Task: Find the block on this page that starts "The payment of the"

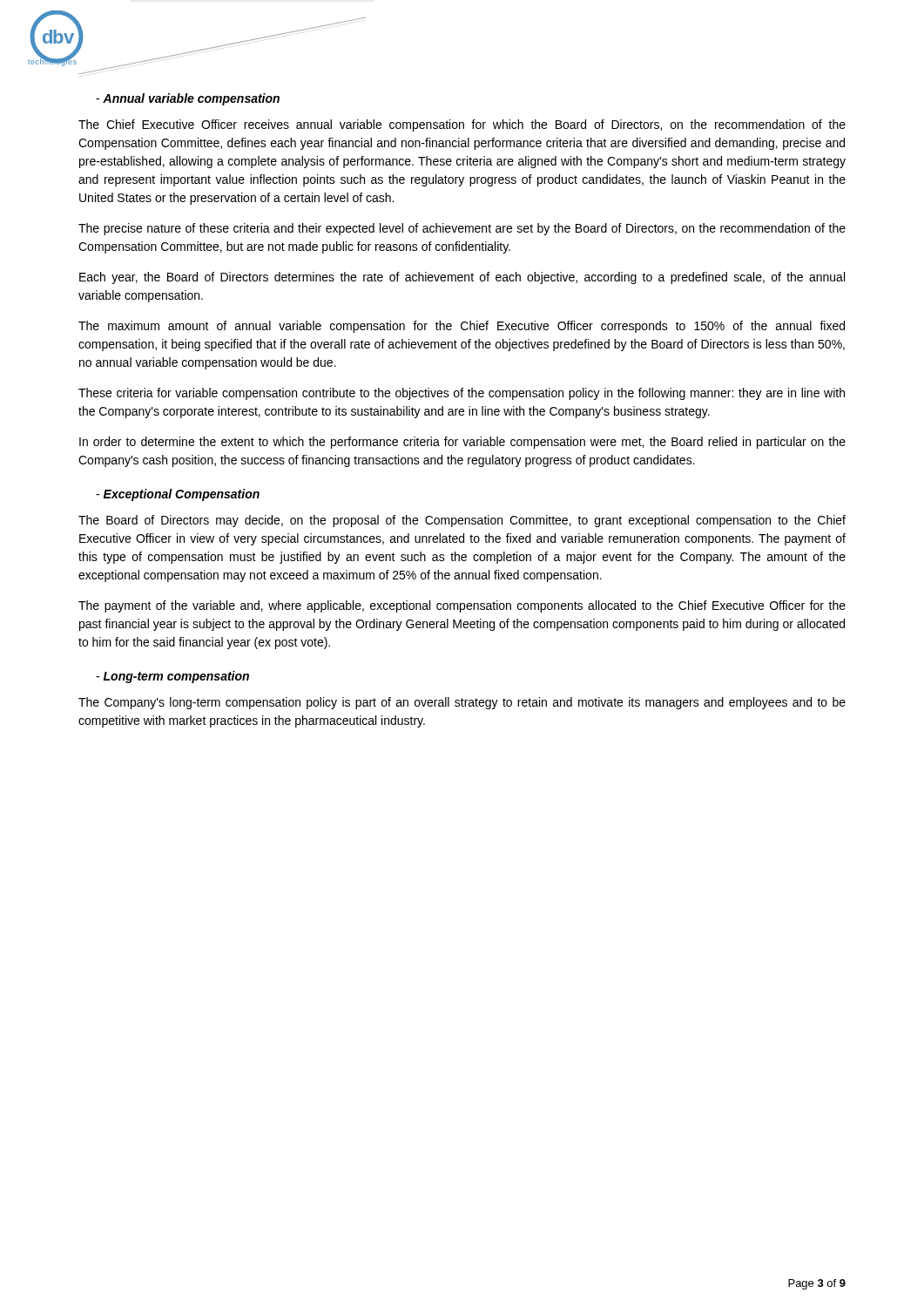Action: click(462, 624)
